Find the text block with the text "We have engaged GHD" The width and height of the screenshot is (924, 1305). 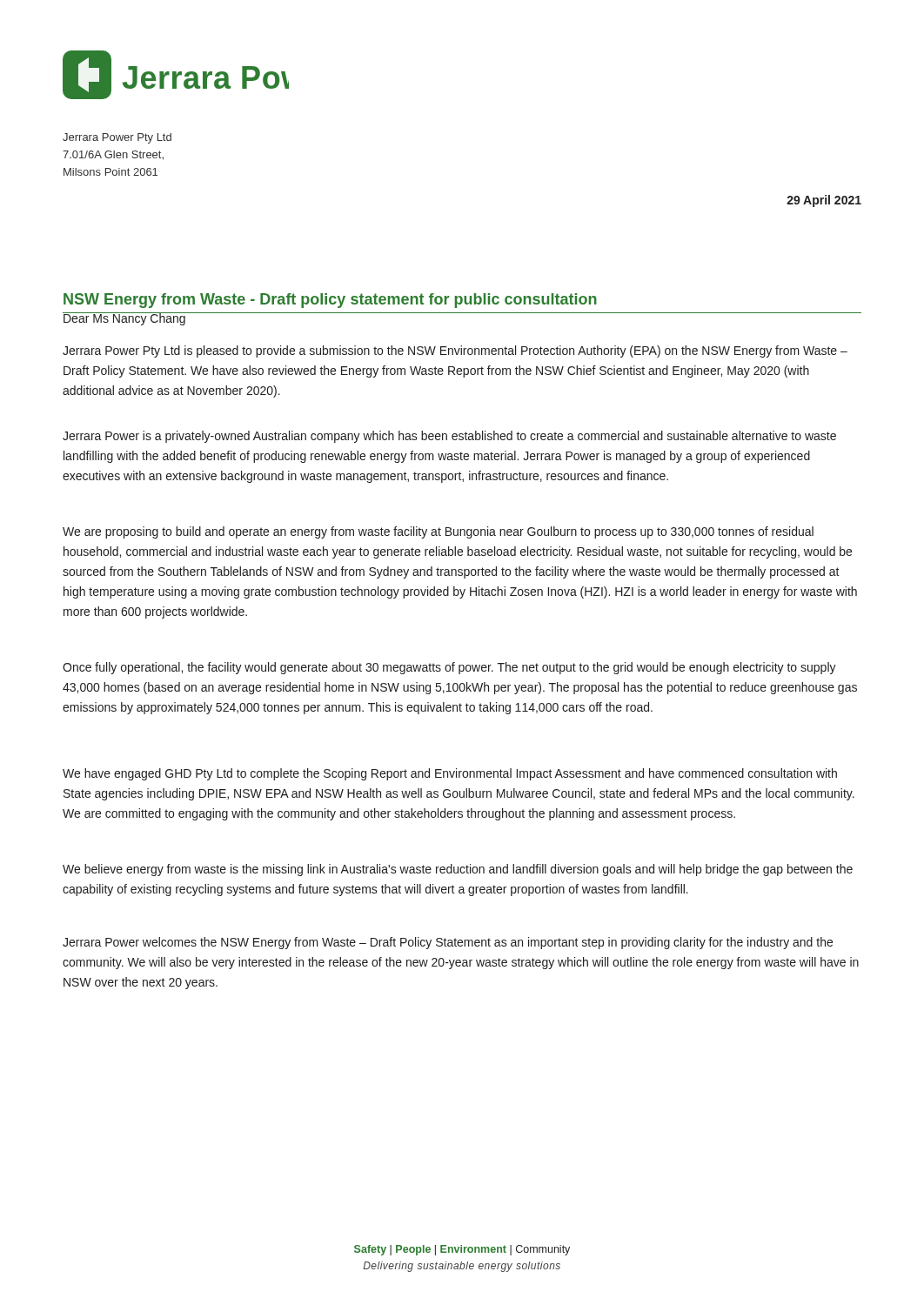point(462,794)
